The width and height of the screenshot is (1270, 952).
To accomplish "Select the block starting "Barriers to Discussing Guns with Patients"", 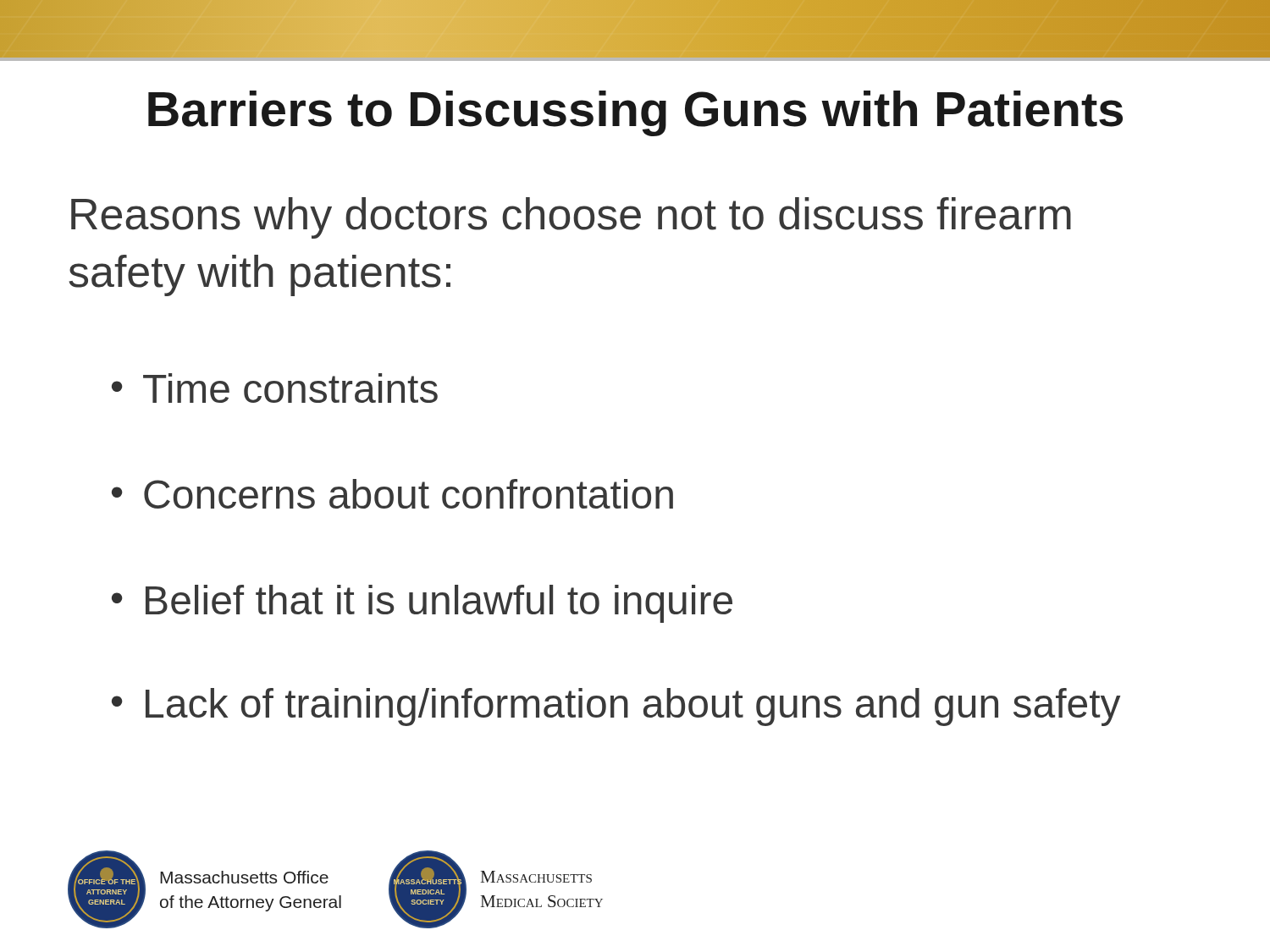I will (635, 109).
